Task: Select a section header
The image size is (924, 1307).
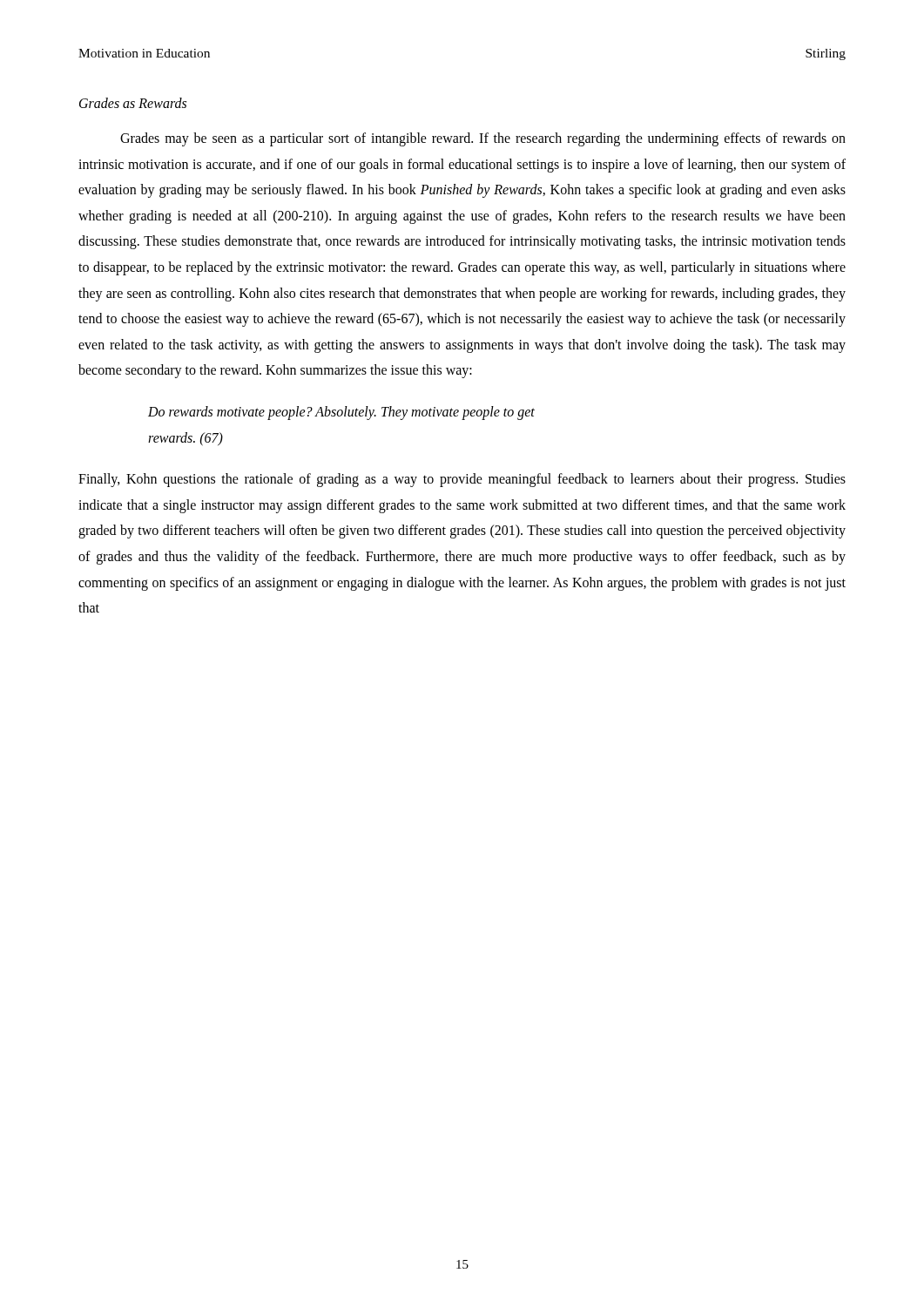Action: click(x=133, y=103)
